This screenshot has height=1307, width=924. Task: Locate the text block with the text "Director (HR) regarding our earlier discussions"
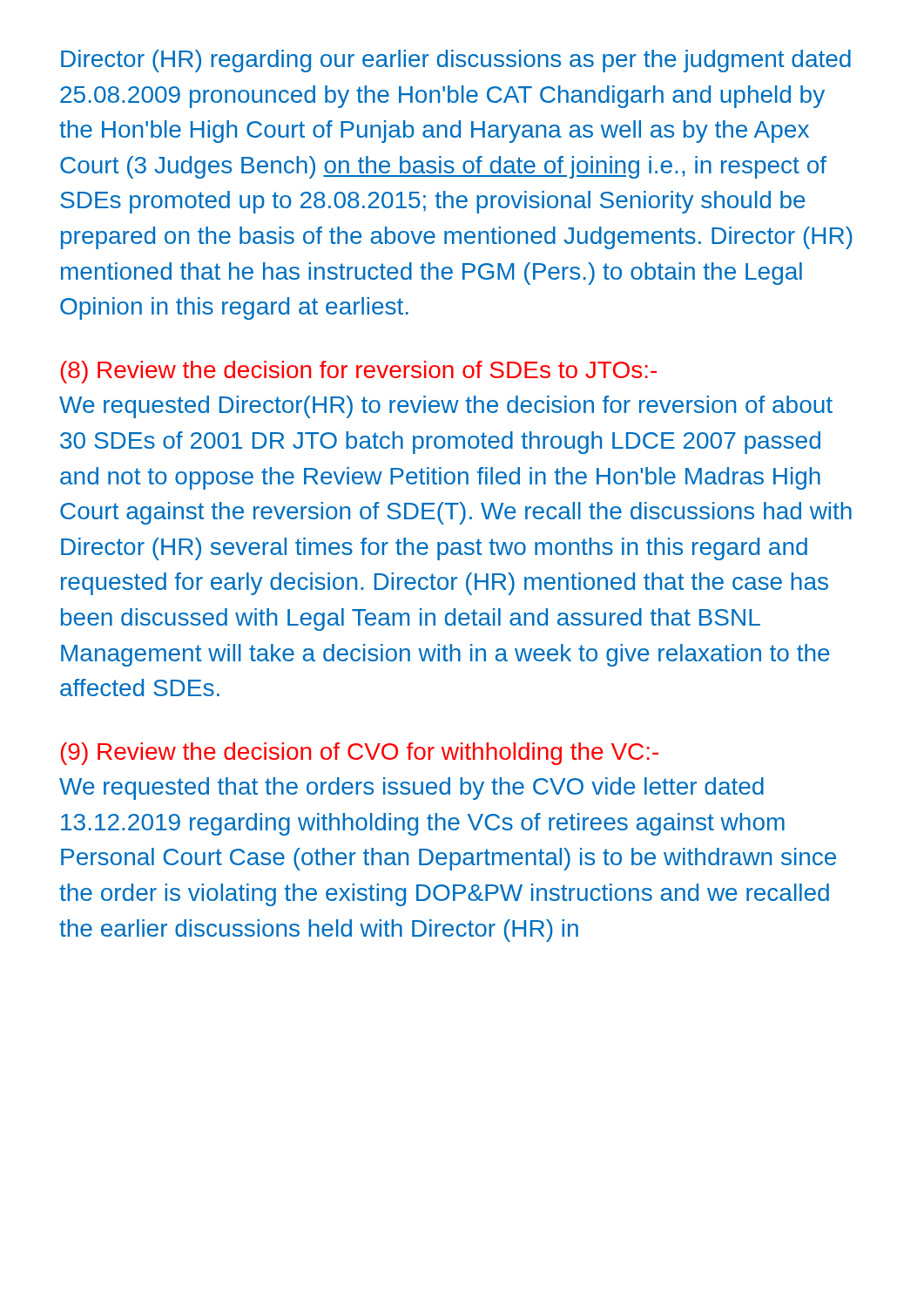tap(462, 183)
